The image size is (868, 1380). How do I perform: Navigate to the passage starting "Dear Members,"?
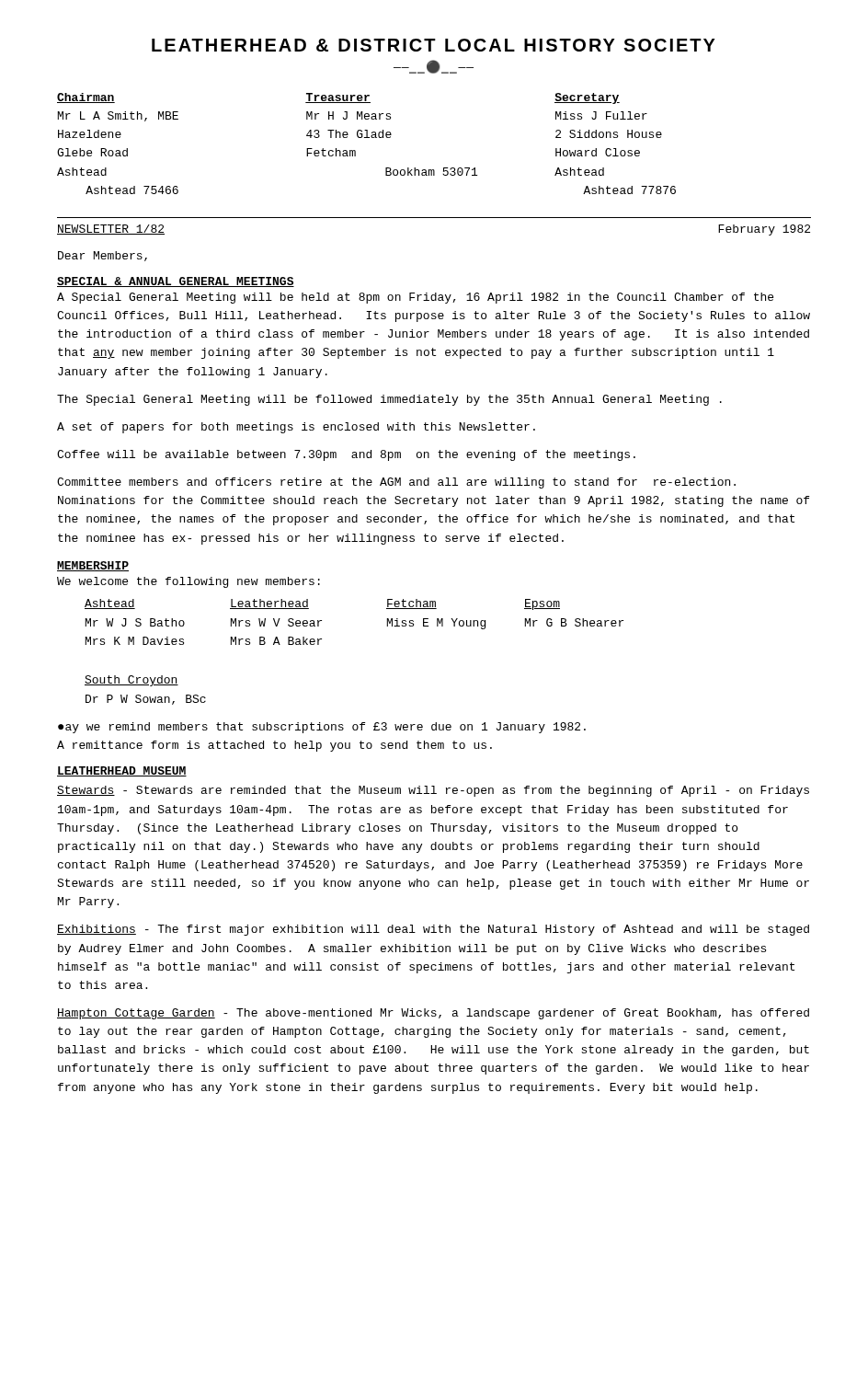(104, 256)
